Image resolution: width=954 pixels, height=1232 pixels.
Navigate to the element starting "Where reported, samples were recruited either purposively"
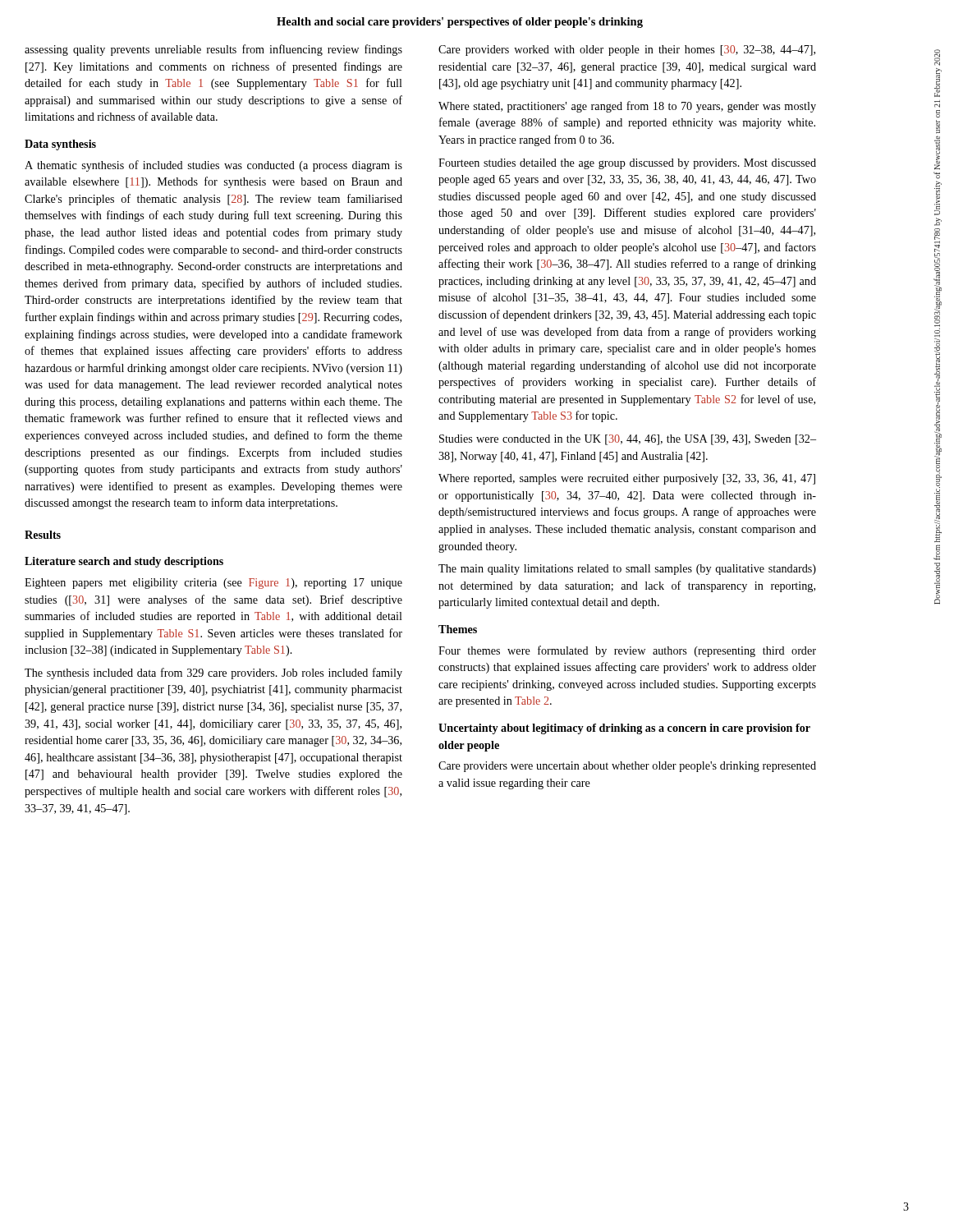(627, 512)
